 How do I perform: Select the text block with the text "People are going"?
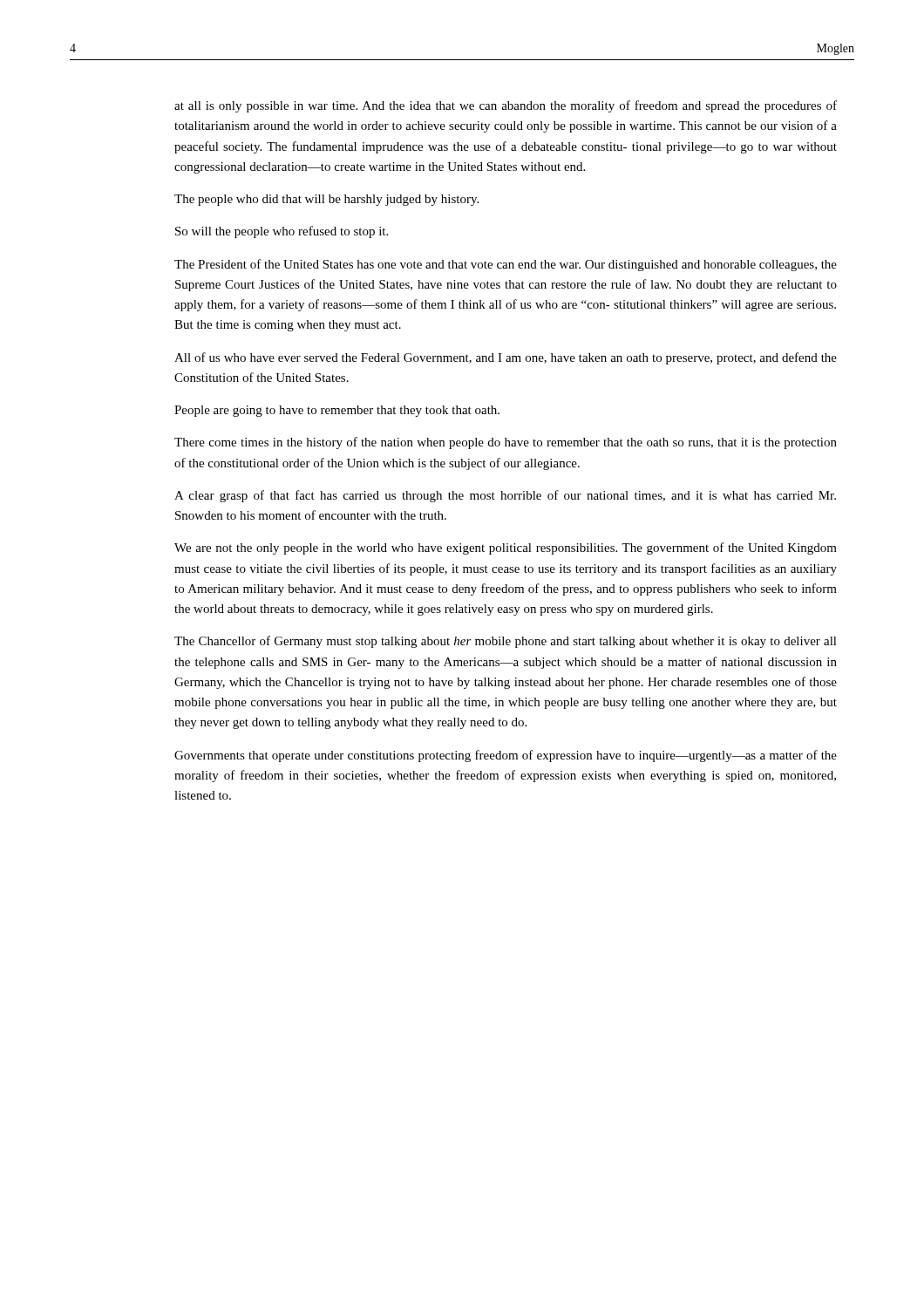click(x=506, y=410)
